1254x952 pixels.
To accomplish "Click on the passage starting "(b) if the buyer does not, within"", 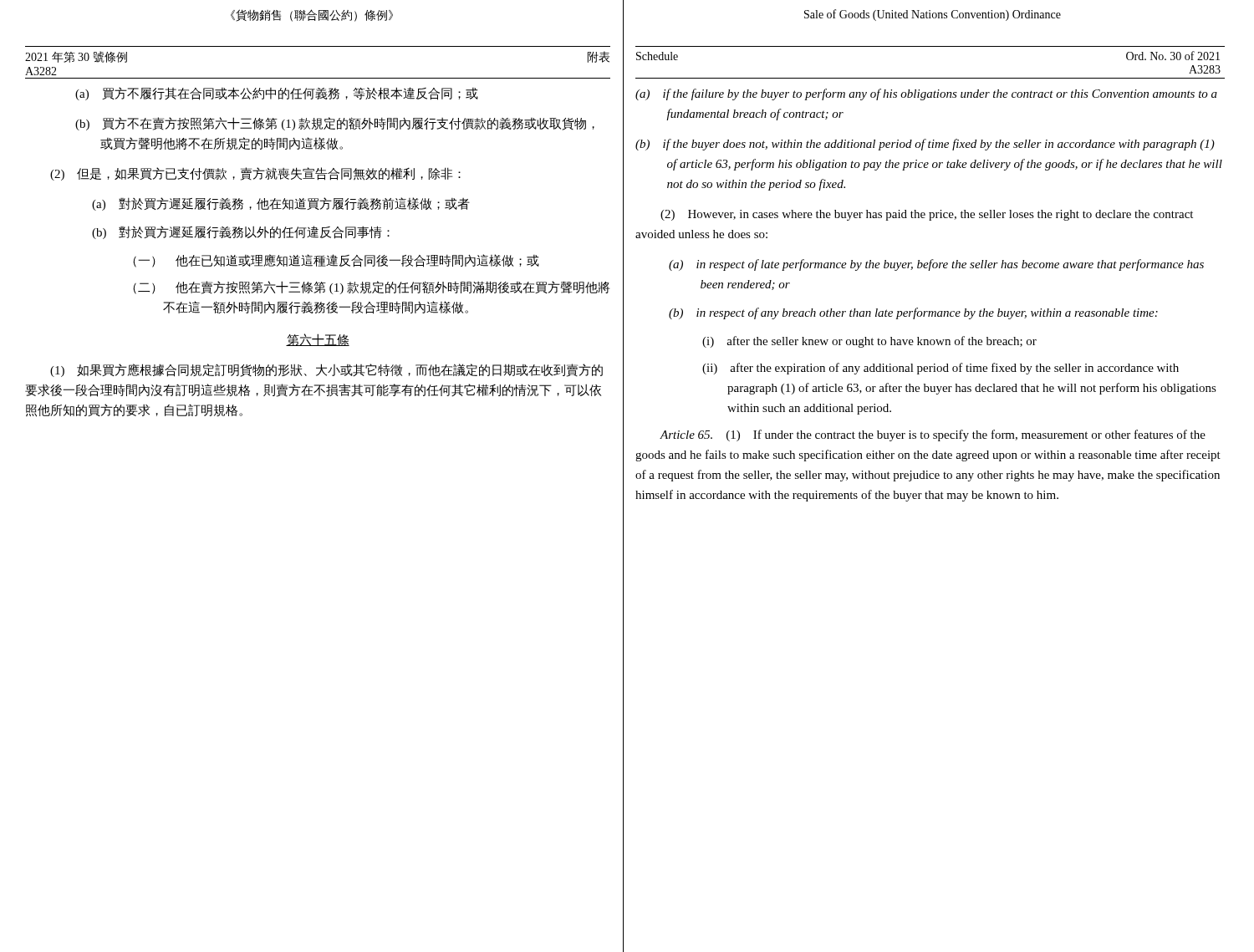I will click(929, 164).
